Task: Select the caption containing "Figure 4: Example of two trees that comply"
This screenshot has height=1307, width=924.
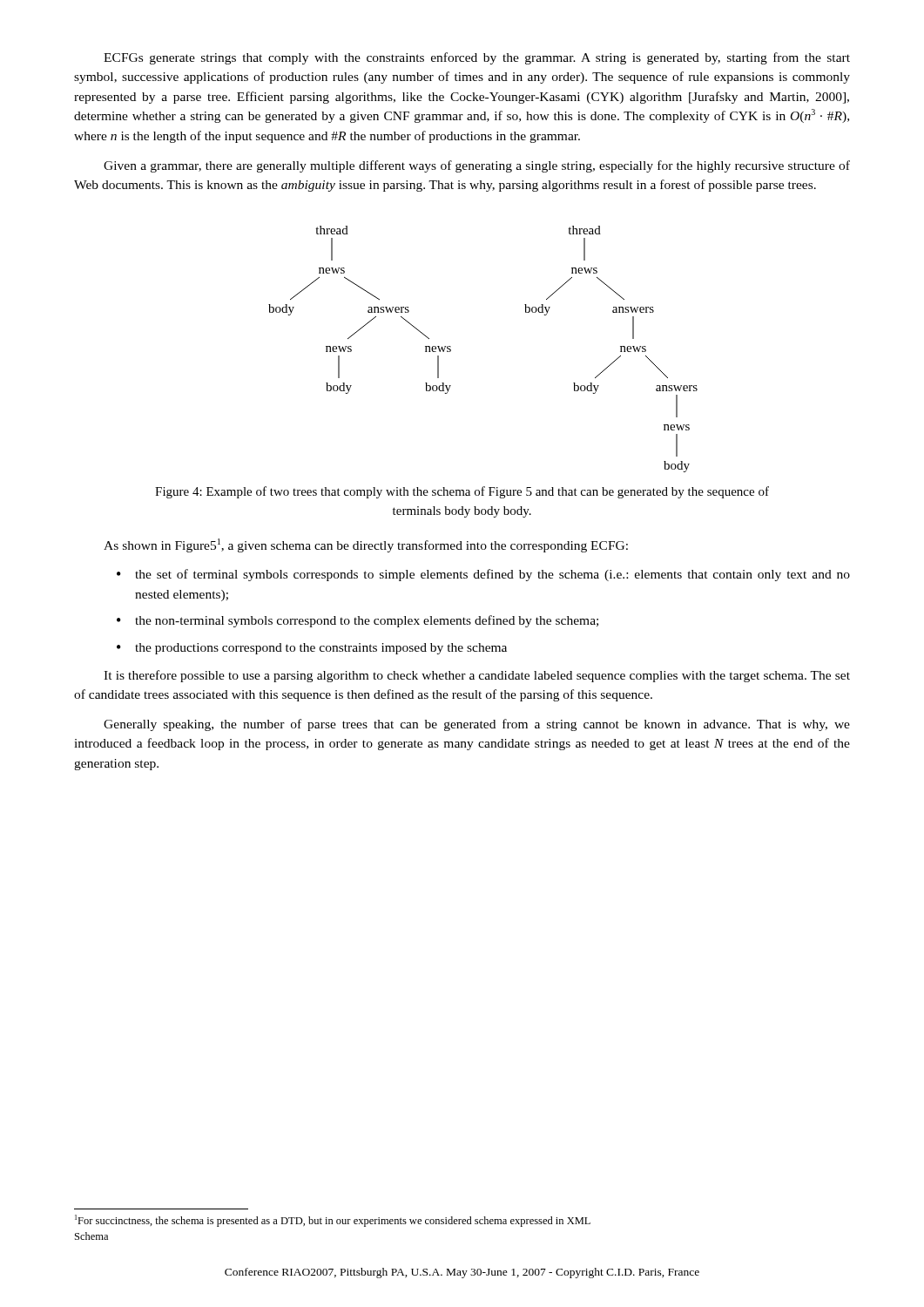Action: click(x=462, y=501)
